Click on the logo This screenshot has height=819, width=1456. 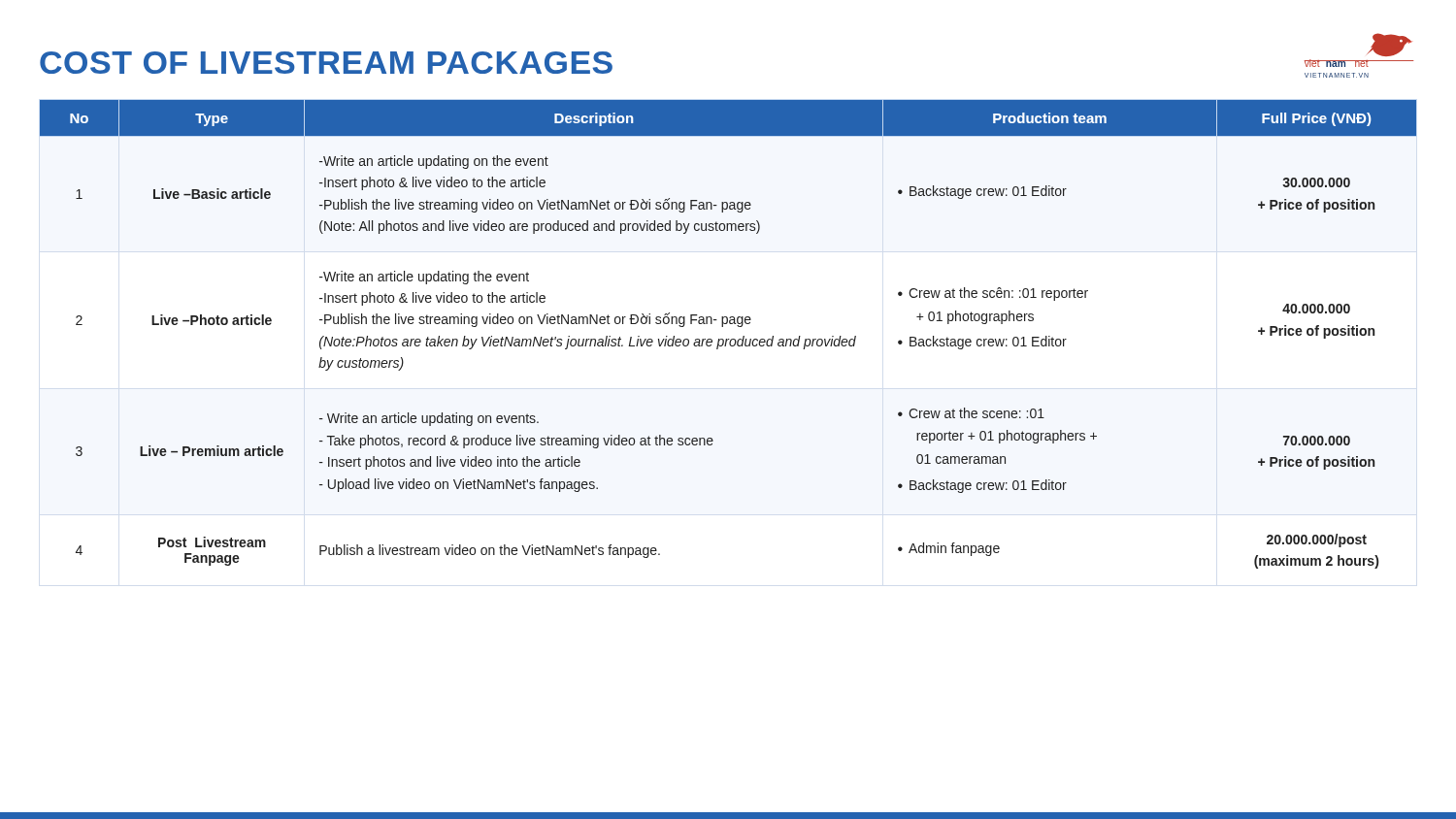[1359, 55]
